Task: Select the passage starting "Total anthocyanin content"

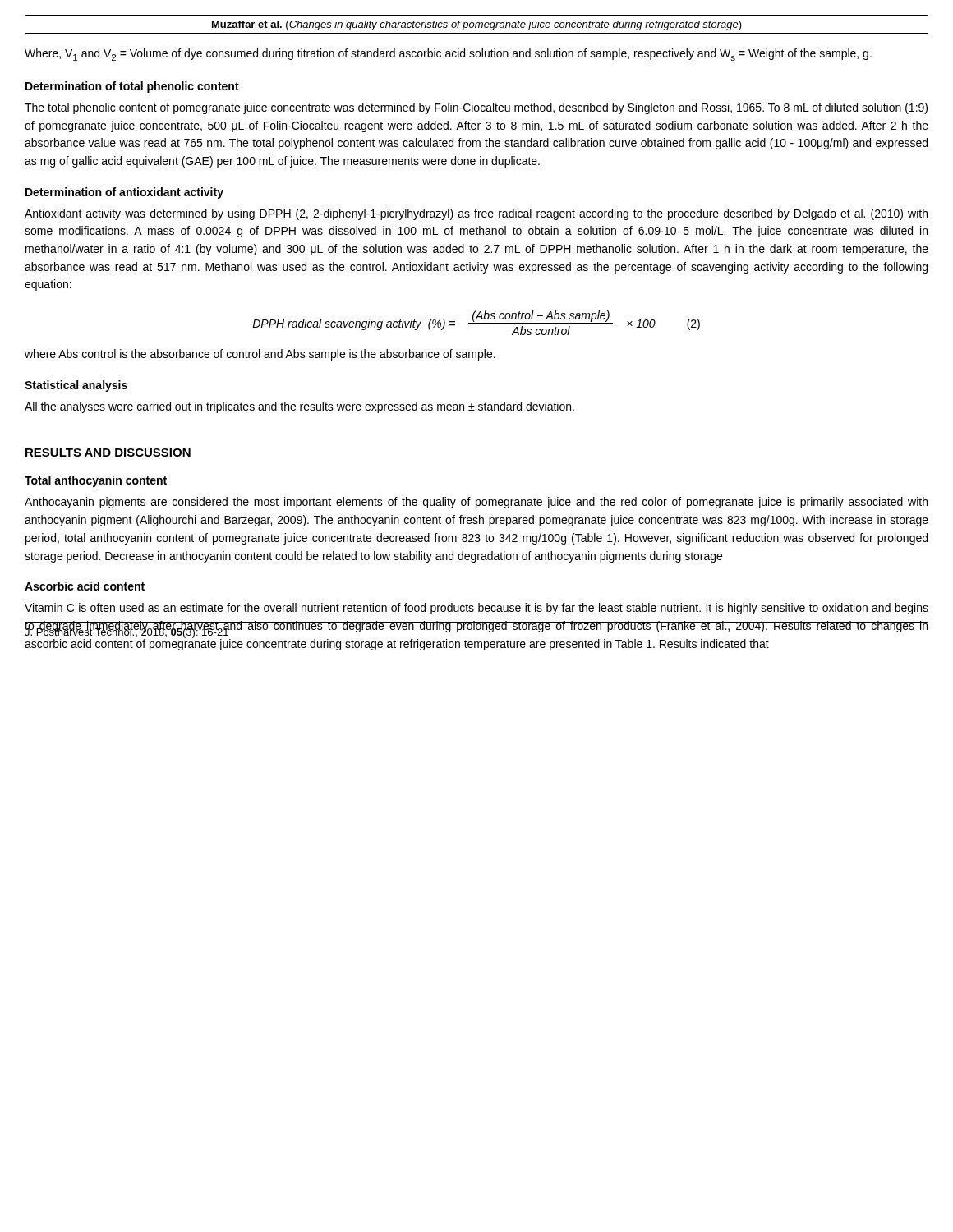Action: pos(96,481)
